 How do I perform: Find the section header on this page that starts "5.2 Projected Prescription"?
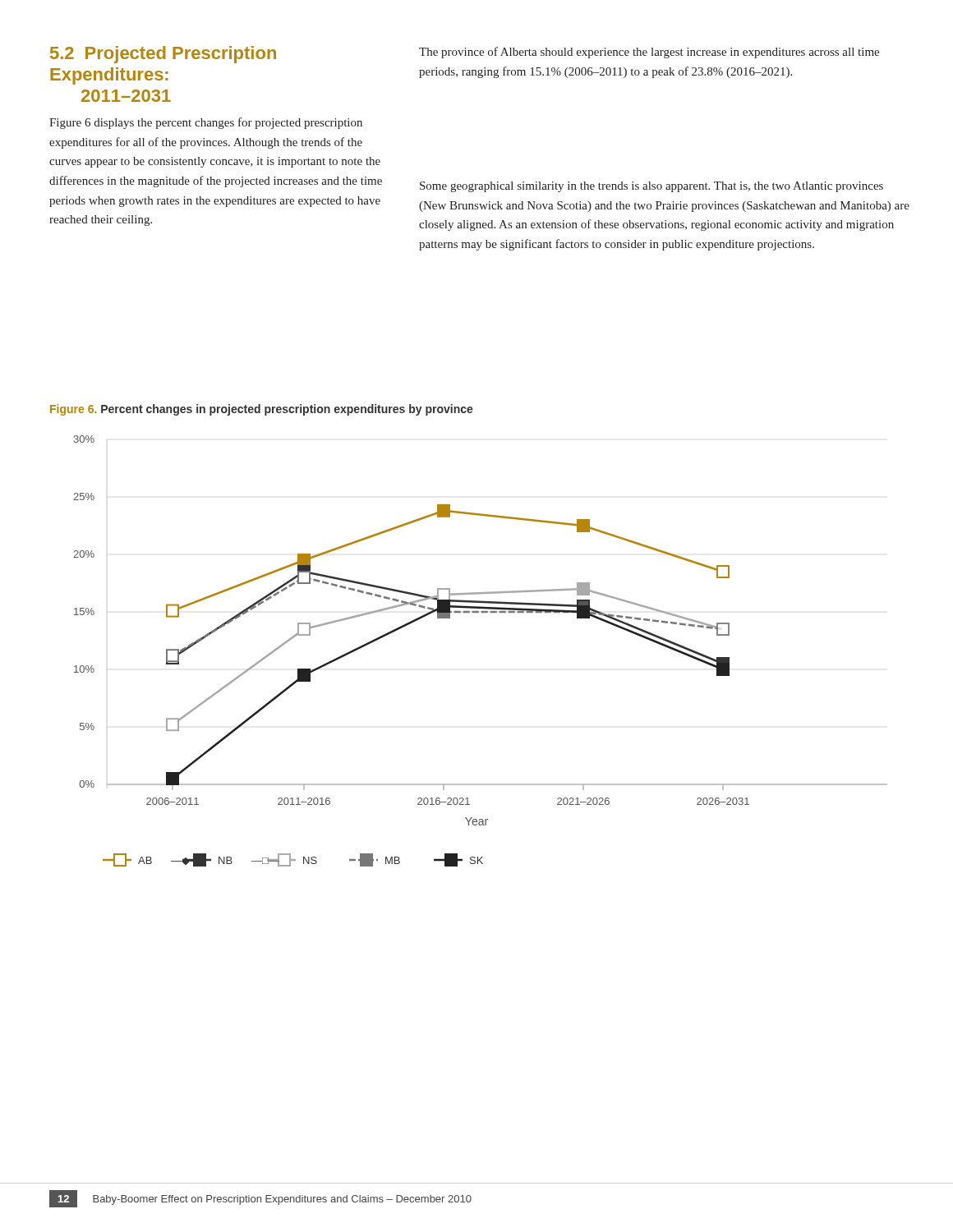click(163, 74)
